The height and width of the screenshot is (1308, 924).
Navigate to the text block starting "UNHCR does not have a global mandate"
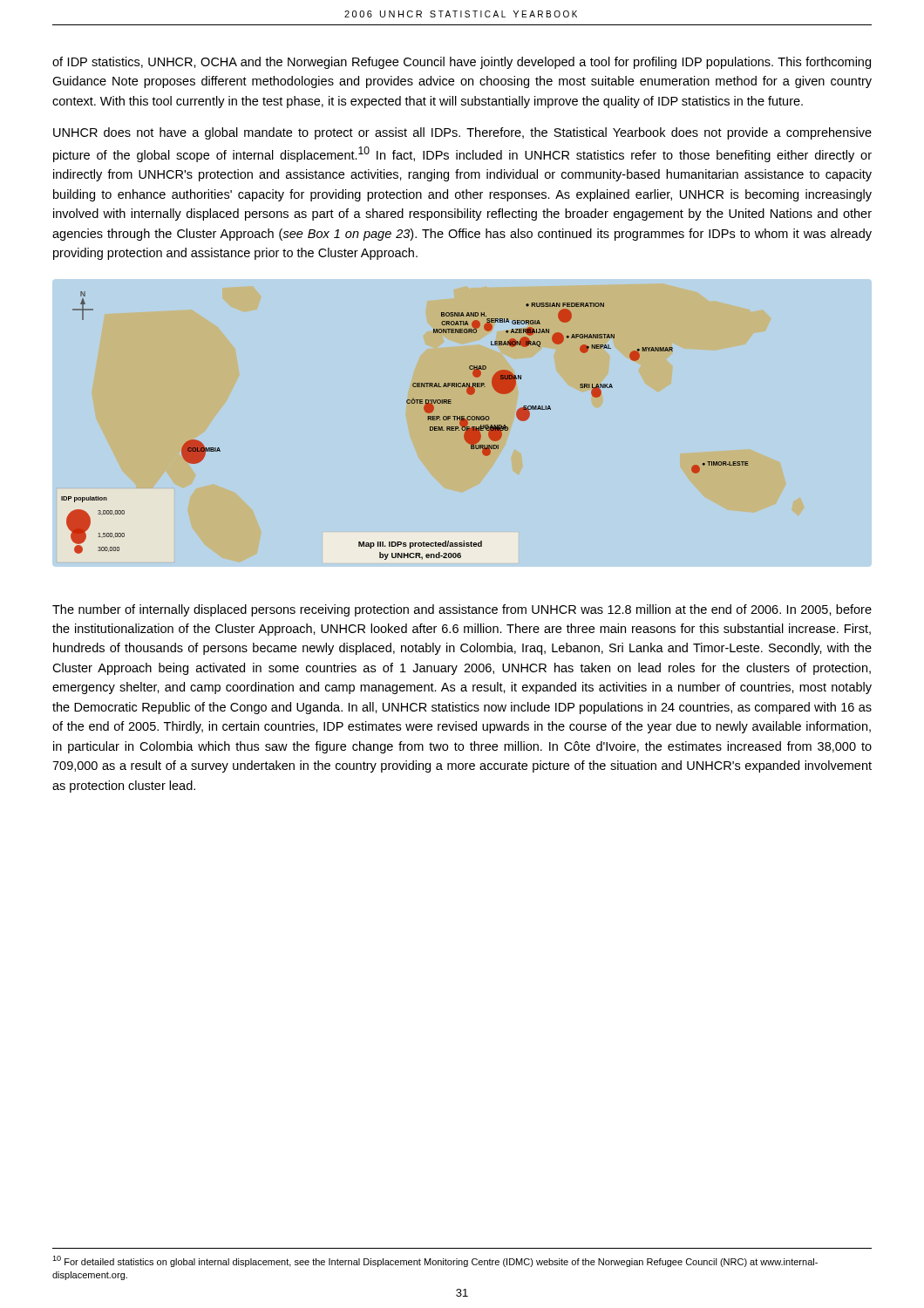(x=462, y=193)
